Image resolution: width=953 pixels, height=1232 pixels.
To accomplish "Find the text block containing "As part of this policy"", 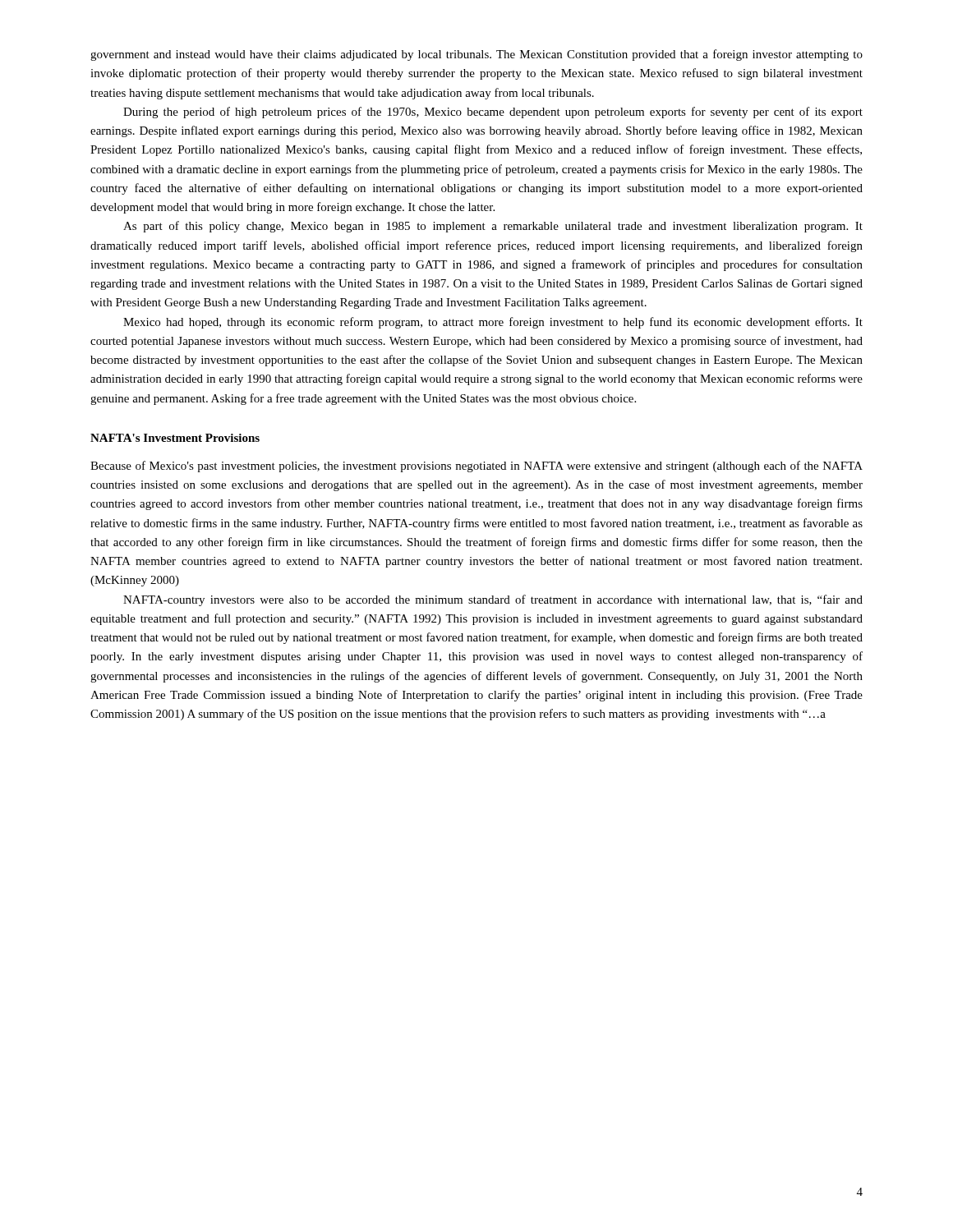I will (476, 264).
